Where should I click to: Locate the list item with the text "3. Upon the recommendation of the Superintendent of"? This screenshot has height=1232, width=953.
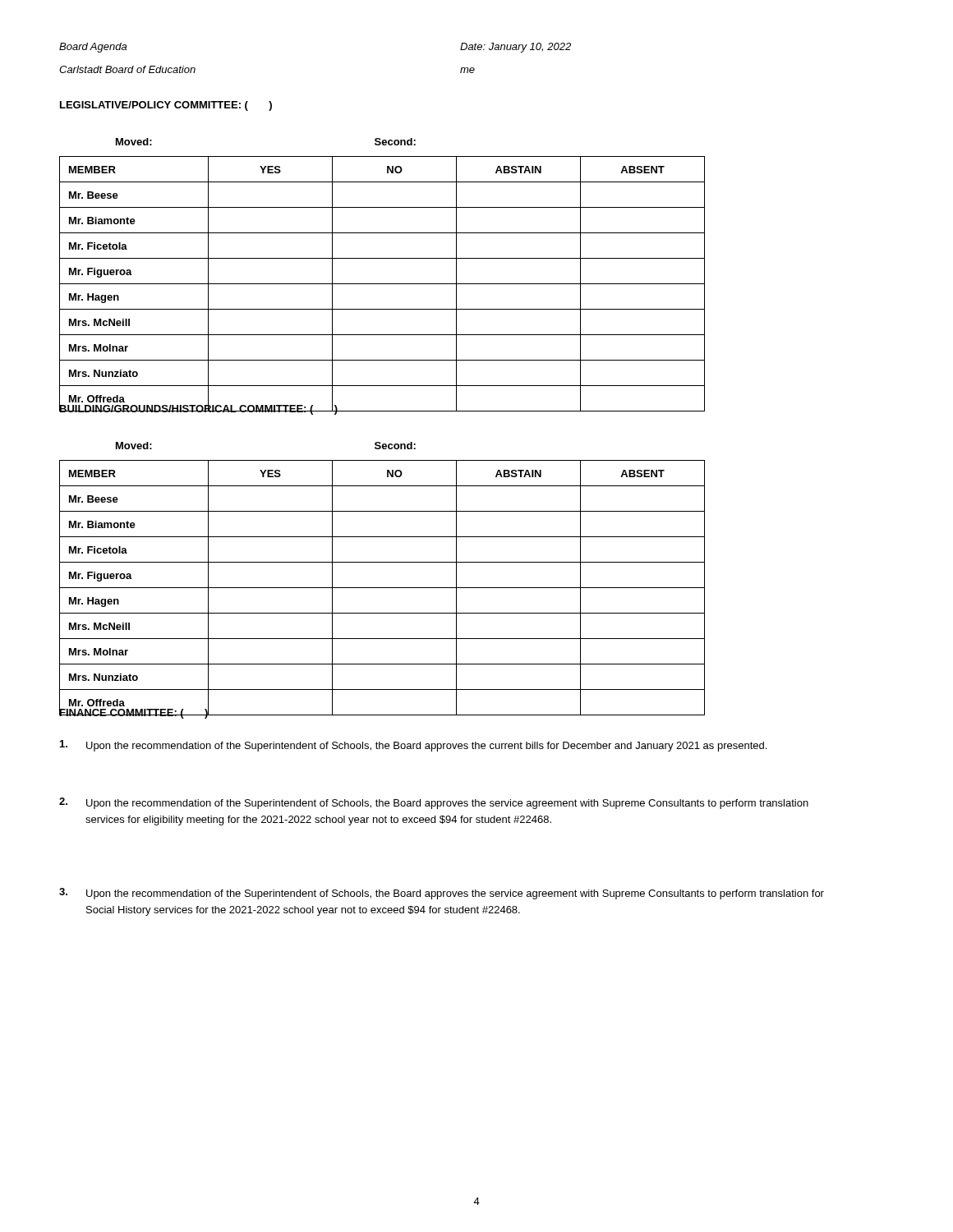(x=454, y=901)
